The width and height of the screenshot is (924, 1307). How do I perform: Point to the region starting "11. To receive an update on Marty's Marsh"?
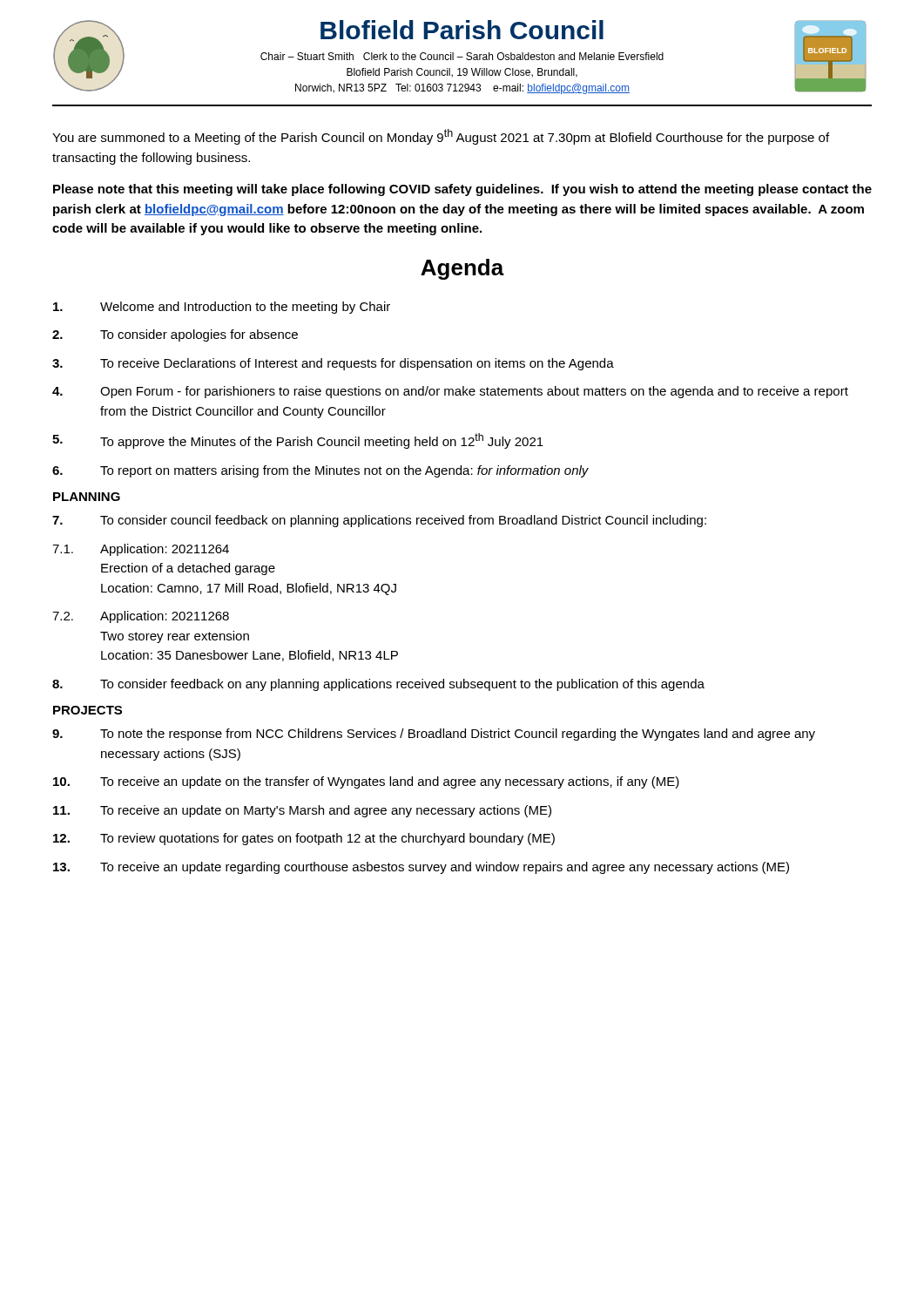[462, 810]
